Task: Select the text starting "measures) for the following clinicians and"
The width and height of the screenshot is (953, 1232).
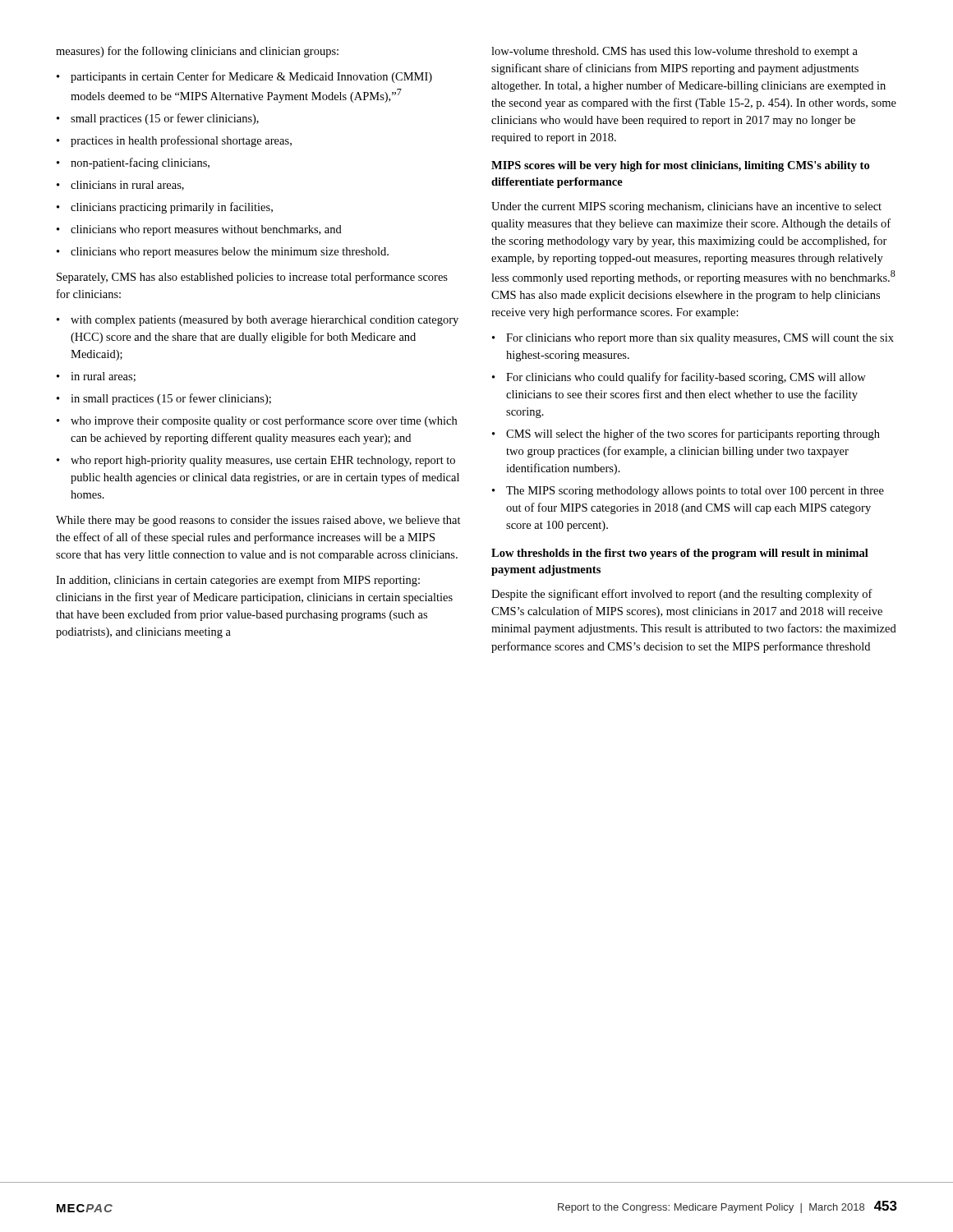Action: 259,51
